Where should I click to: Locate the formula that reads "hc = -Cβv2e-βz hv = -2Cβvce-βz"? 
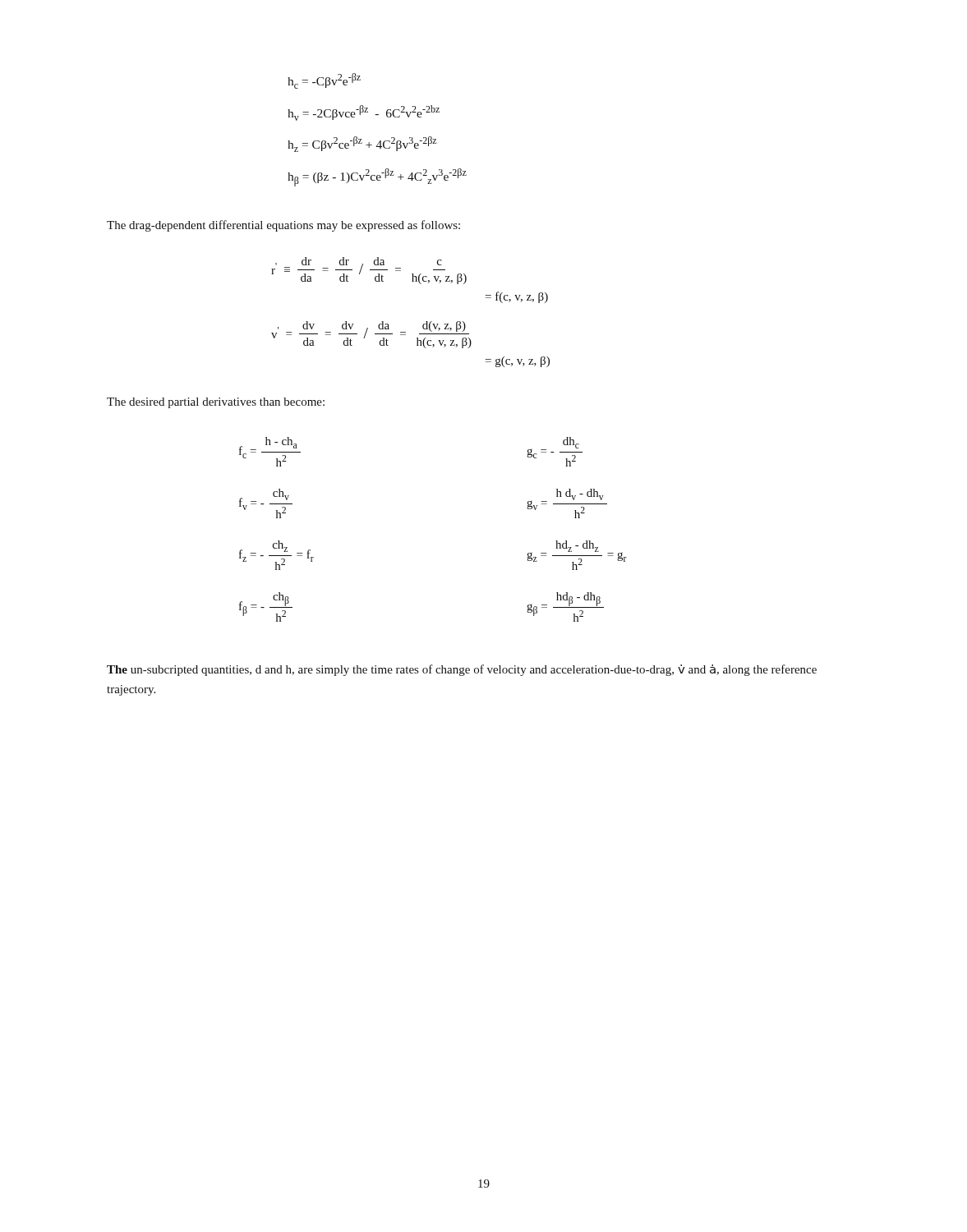click(324, 81)
